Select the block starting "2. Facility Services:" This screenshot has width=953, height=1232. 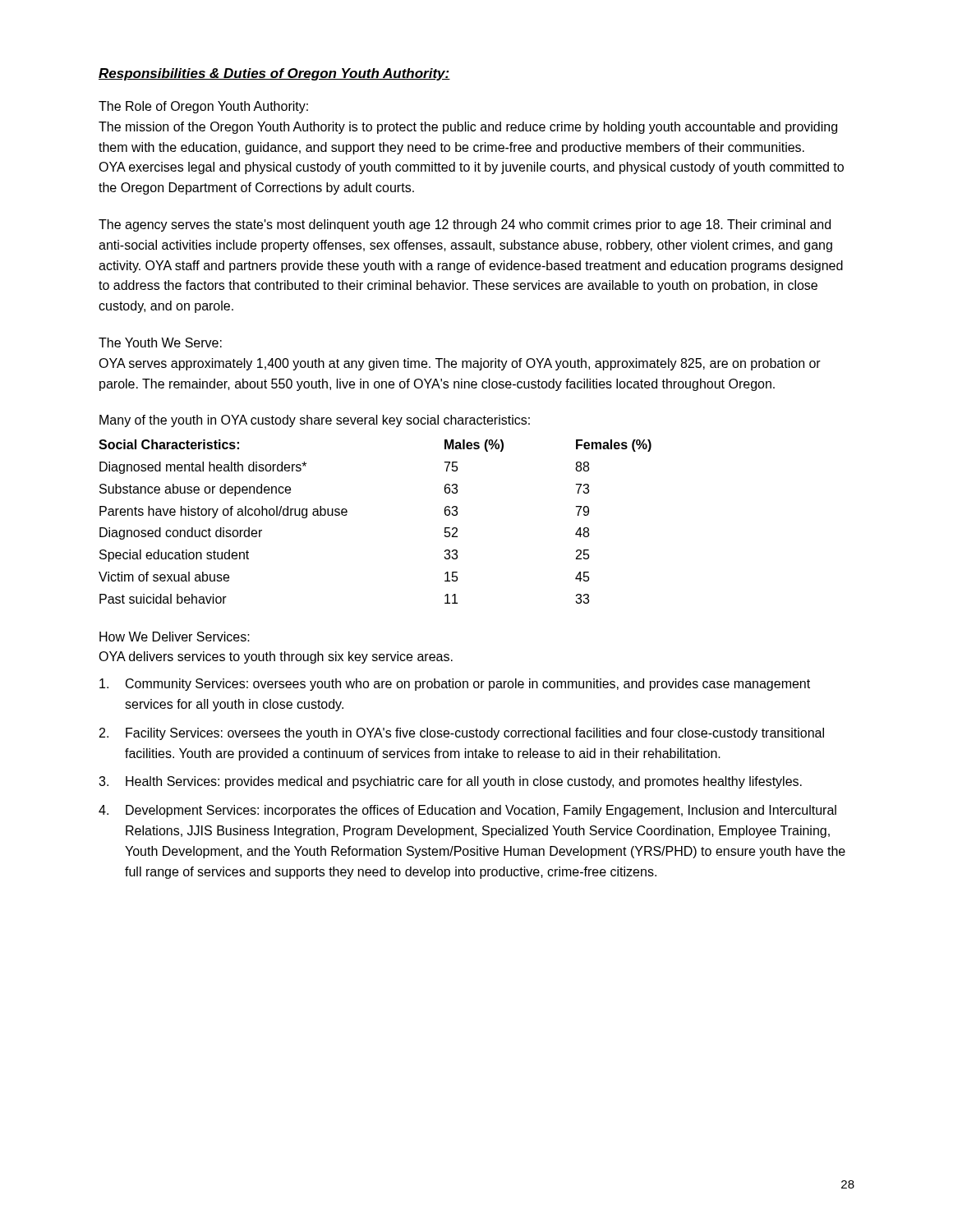pos(476,744)
